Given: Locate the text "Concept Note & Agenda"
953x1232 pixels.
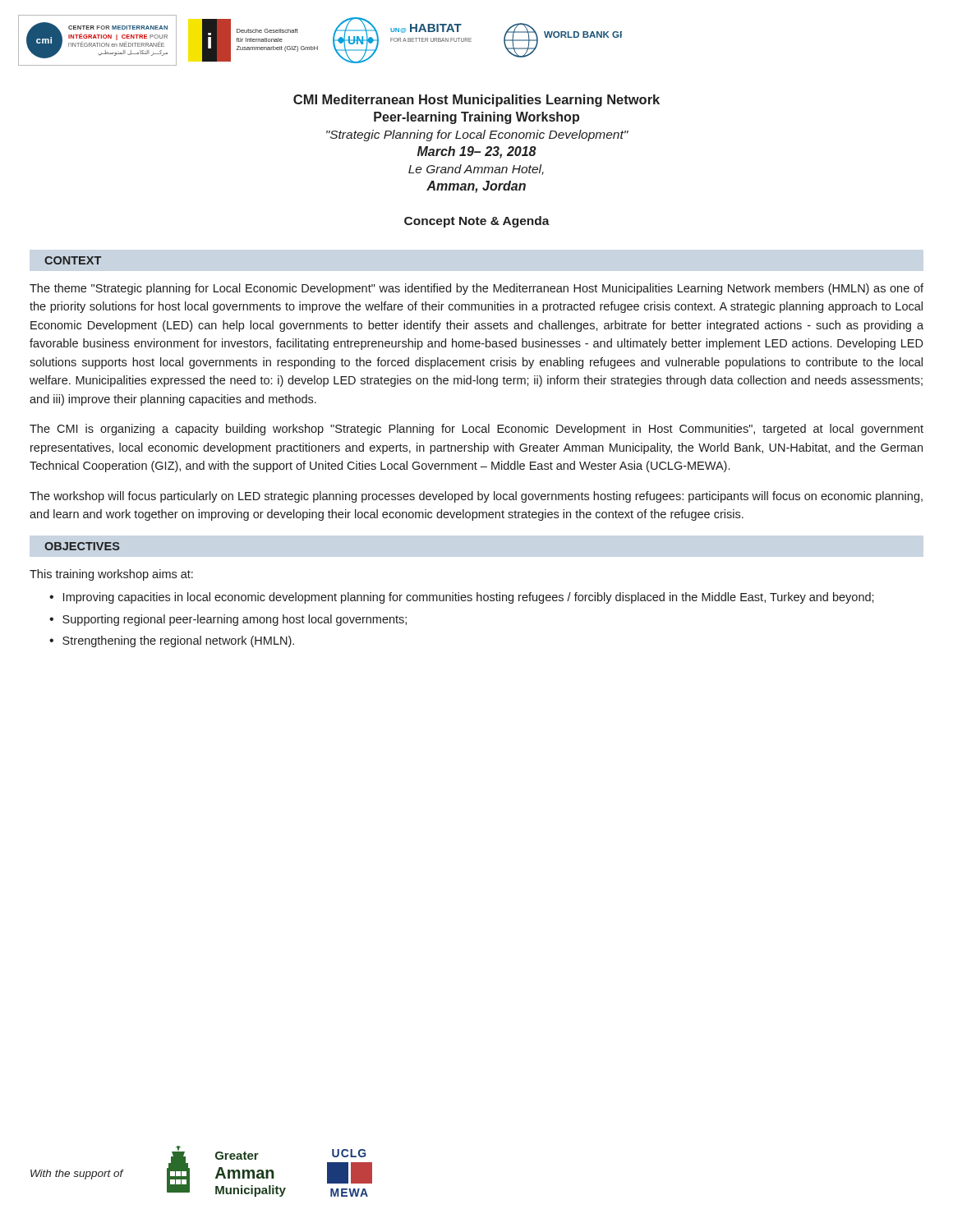Looking at the screenshot, I should click(x=476, y=221).
